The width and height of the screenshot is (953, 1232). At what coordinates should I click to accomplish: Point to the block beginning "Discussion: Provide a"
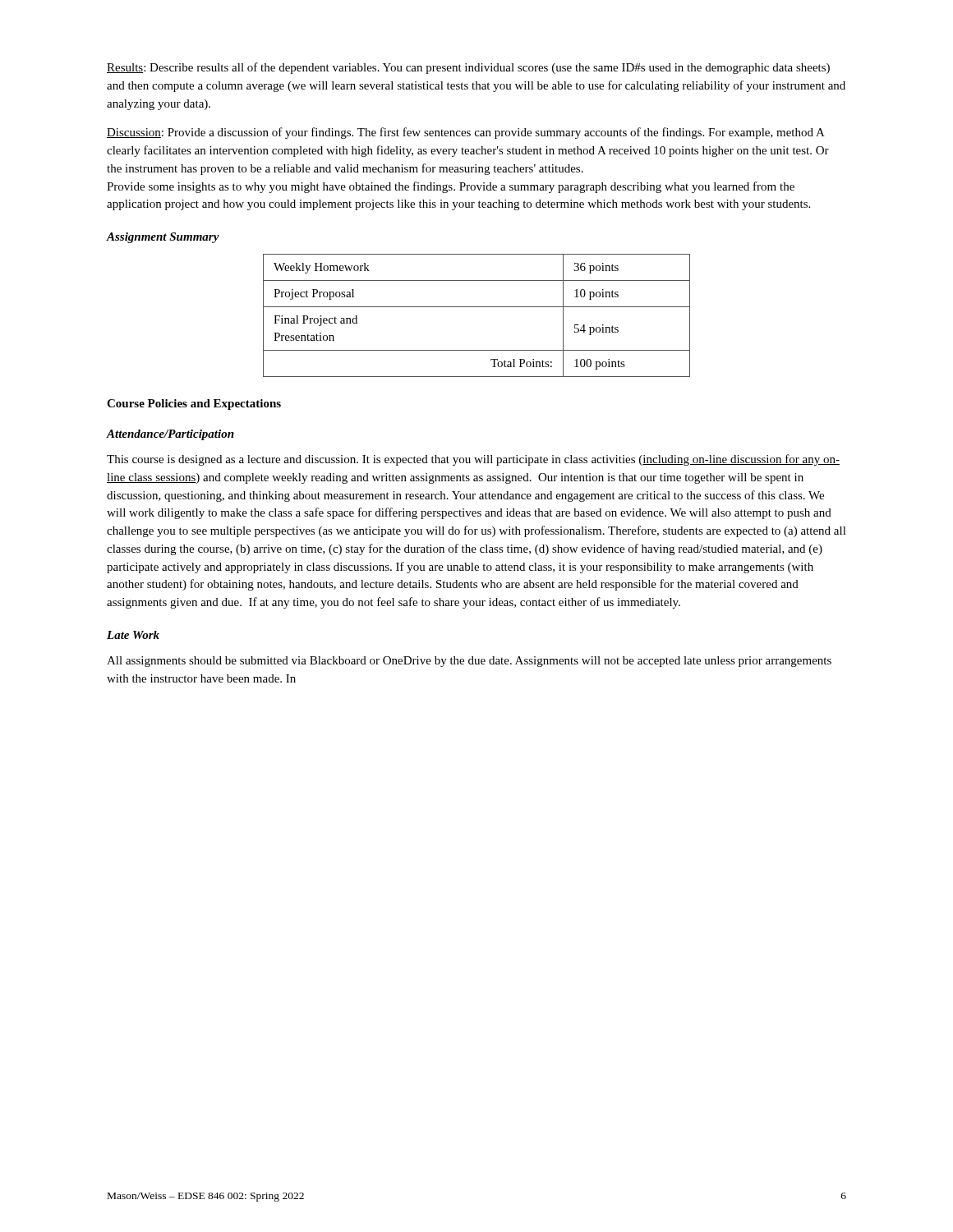coord(468,168)
